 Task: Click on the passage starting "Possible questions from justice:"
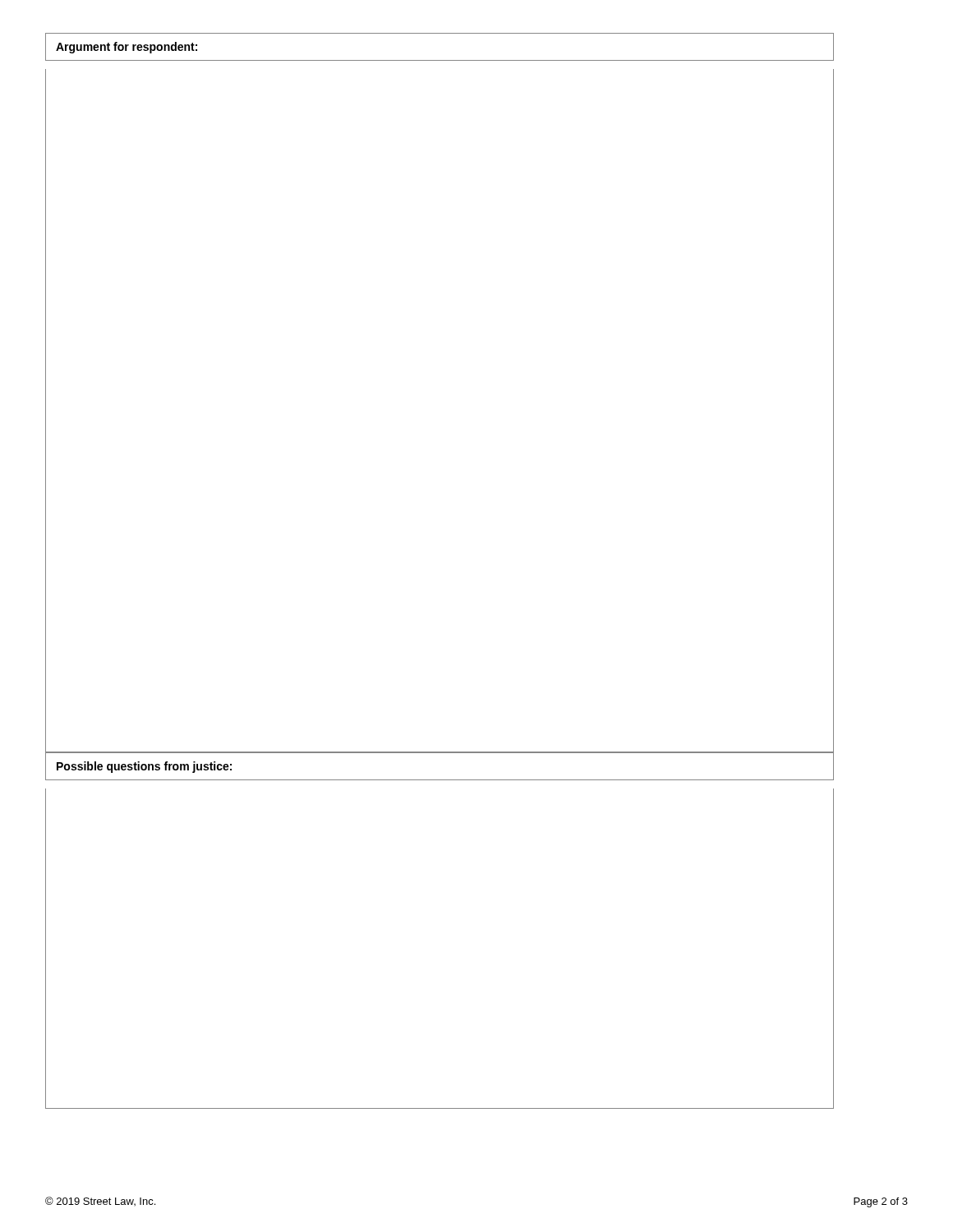[x=144, y=766]
